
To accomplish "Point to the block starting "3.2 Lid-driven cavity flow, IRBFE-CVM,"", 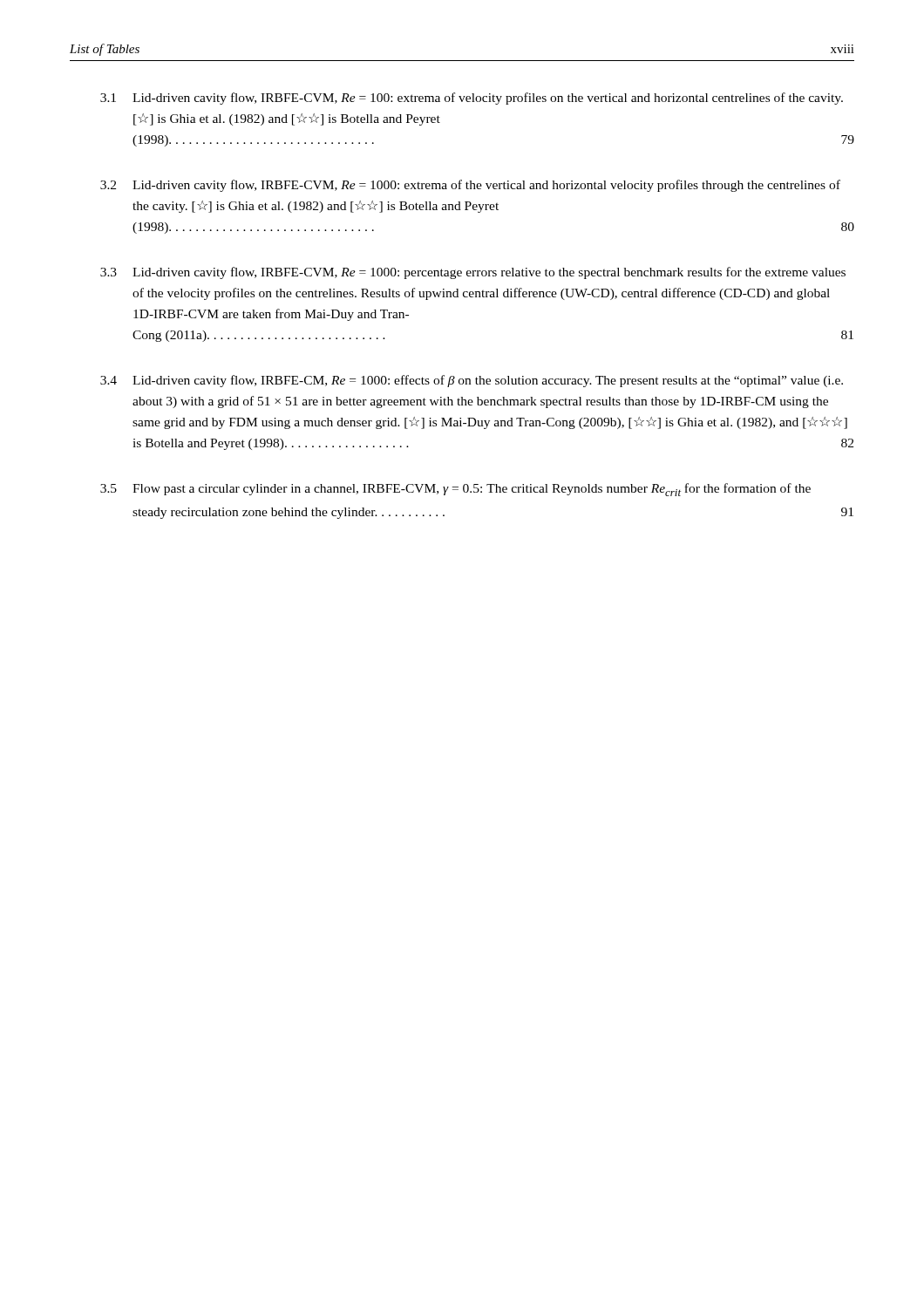I will tap(462, 206).
